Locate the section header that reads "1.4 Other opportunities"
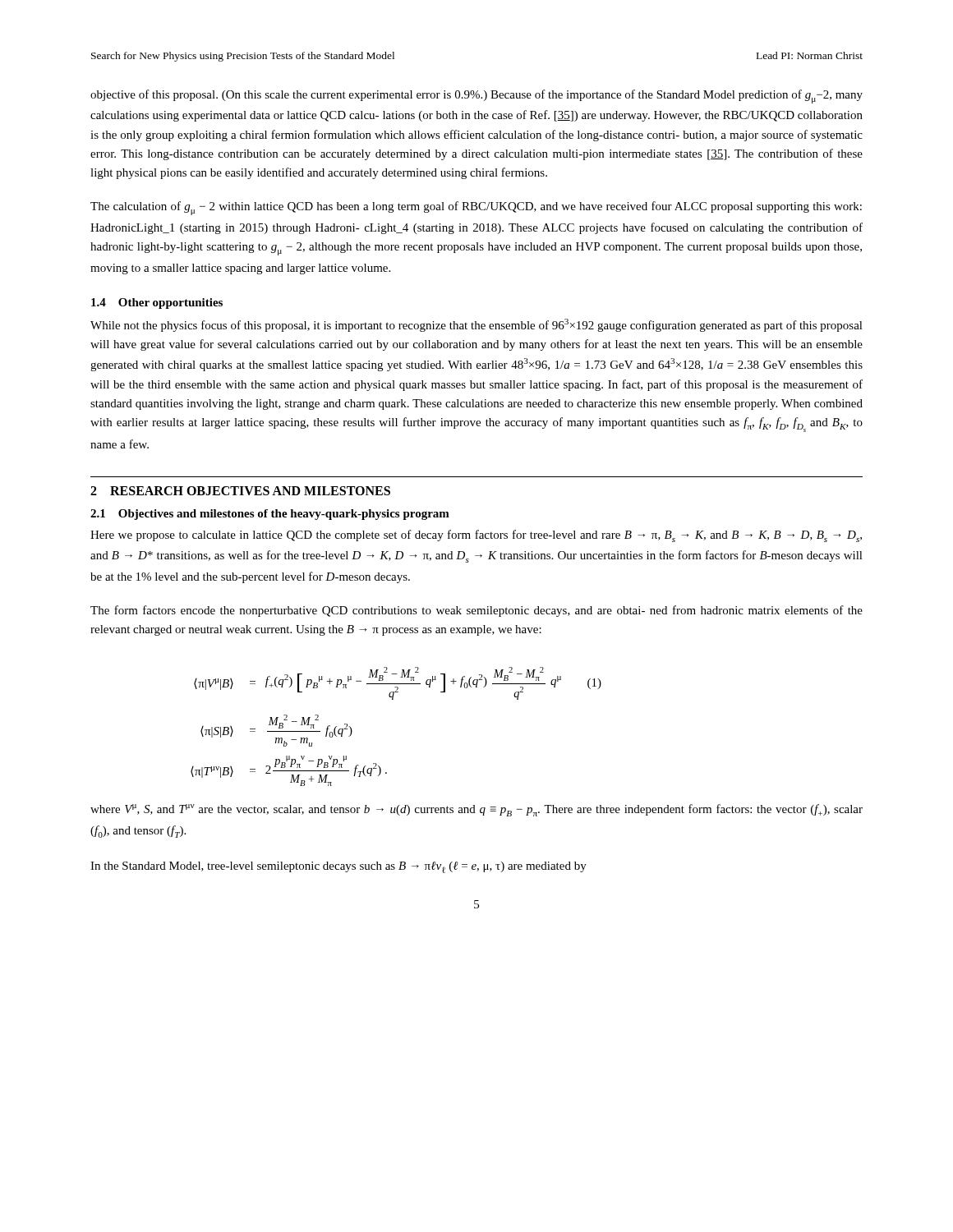The height and width of the screenshot is (1232, 953). tap(157, 302)
